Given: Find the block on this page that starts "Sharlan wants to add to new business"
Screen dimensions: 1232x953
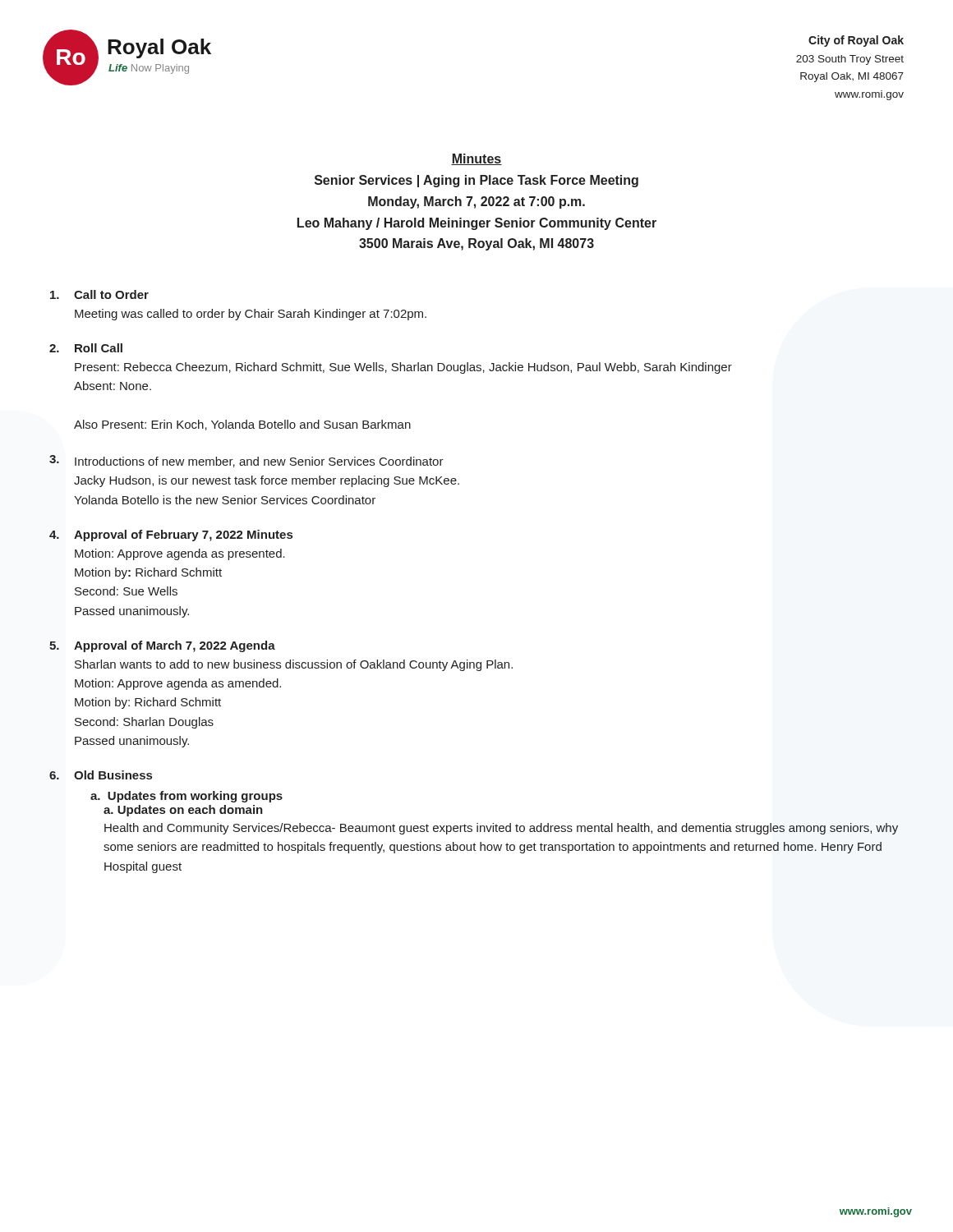Looking at the screenshot, I should (294, 665).
